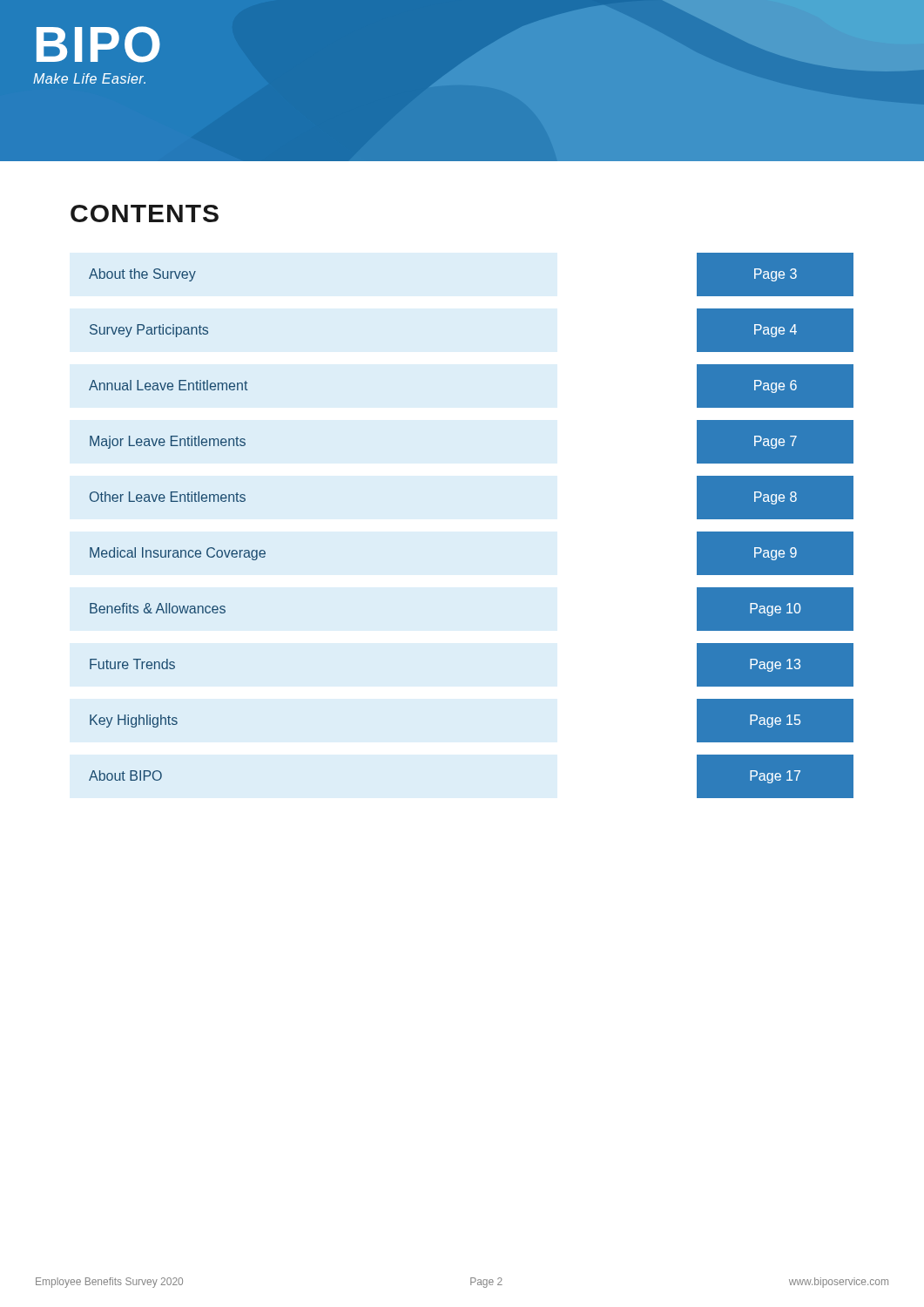The height and width of the screenshot is (1307, 924).
Task: Locate the block of text that opens with "Major Leave Entitlements"
Action: 162,442
